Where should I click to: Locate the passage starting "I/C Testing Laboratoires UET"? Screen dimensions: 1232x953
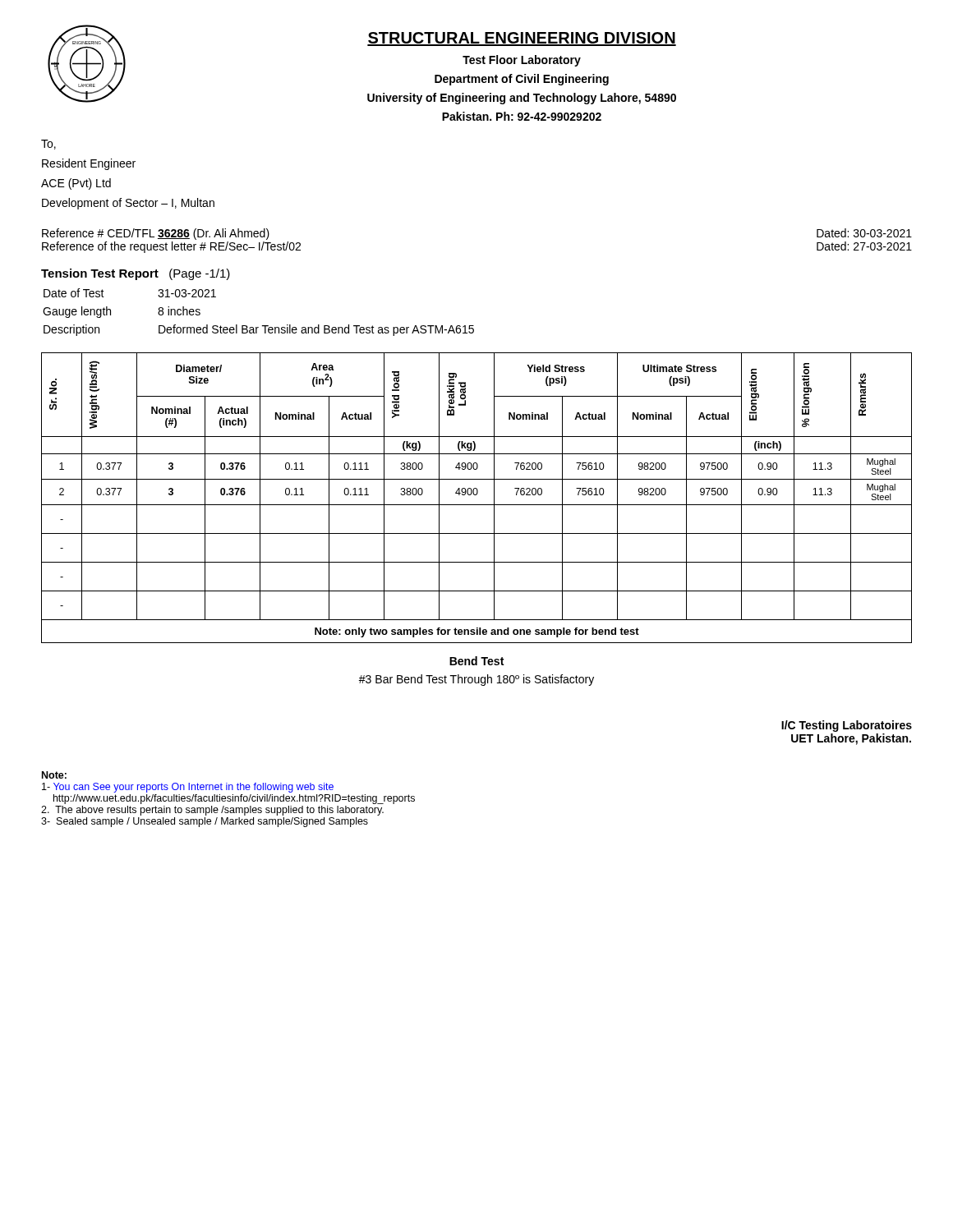tap(847, 732)
